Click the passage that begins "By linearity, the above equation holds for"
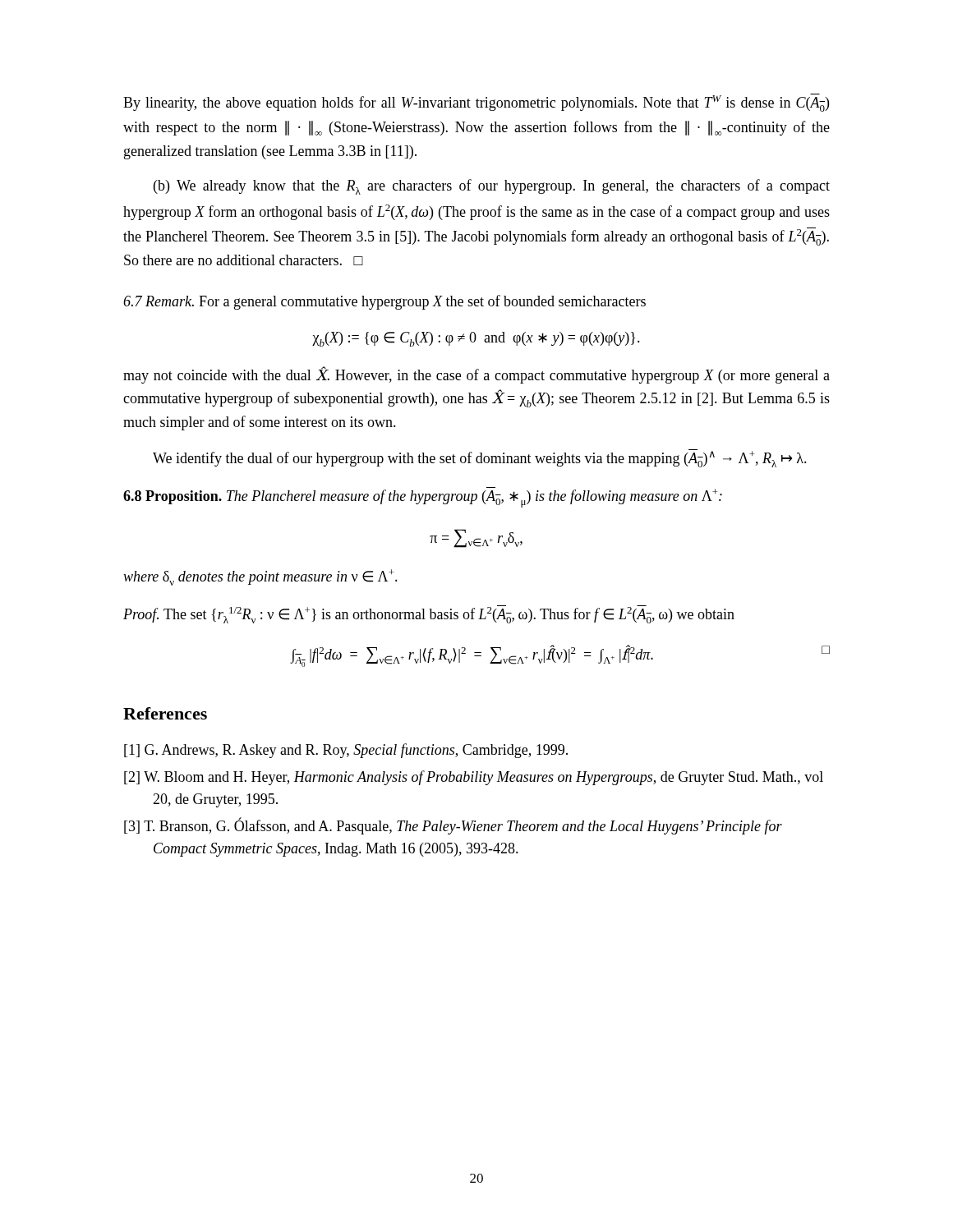953x1232 pixels. pyautogui.click(x=476, y=126)
